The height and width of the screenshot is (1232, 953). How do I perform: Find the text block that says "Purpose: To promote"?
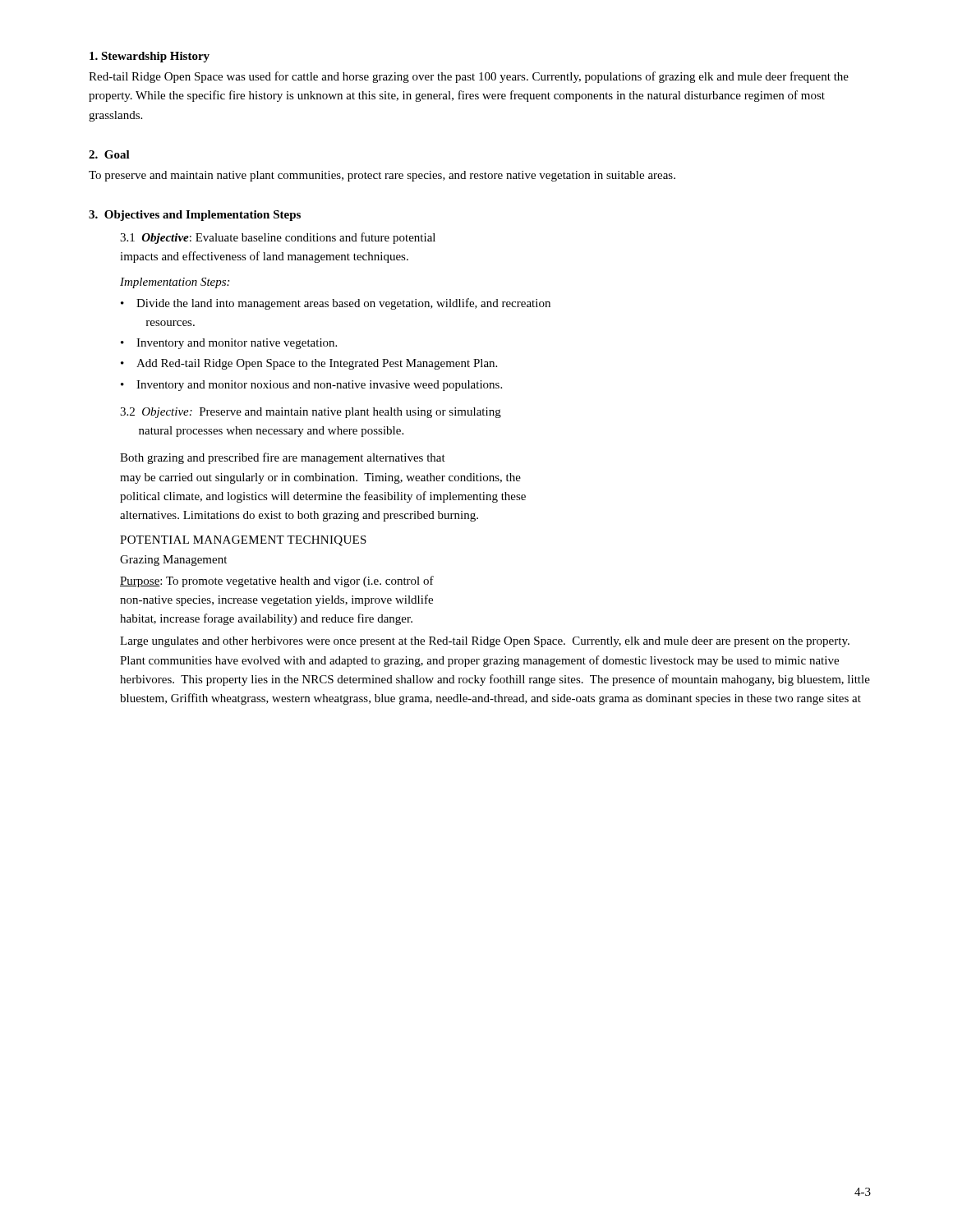[x=277, y=599]
